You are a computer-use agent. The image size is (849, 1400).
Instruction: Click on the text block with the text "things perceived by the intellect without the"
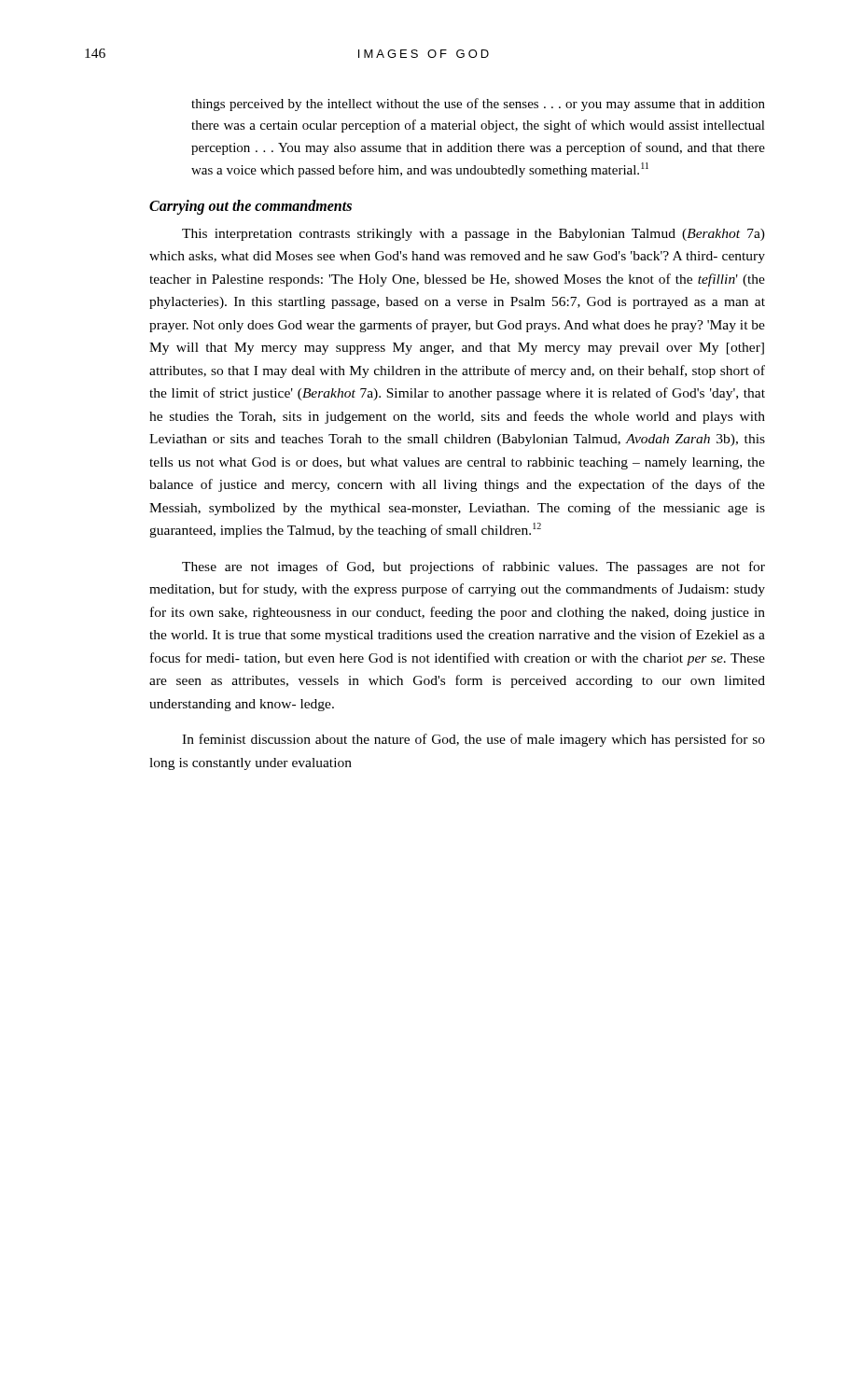[x=478, y=137]
